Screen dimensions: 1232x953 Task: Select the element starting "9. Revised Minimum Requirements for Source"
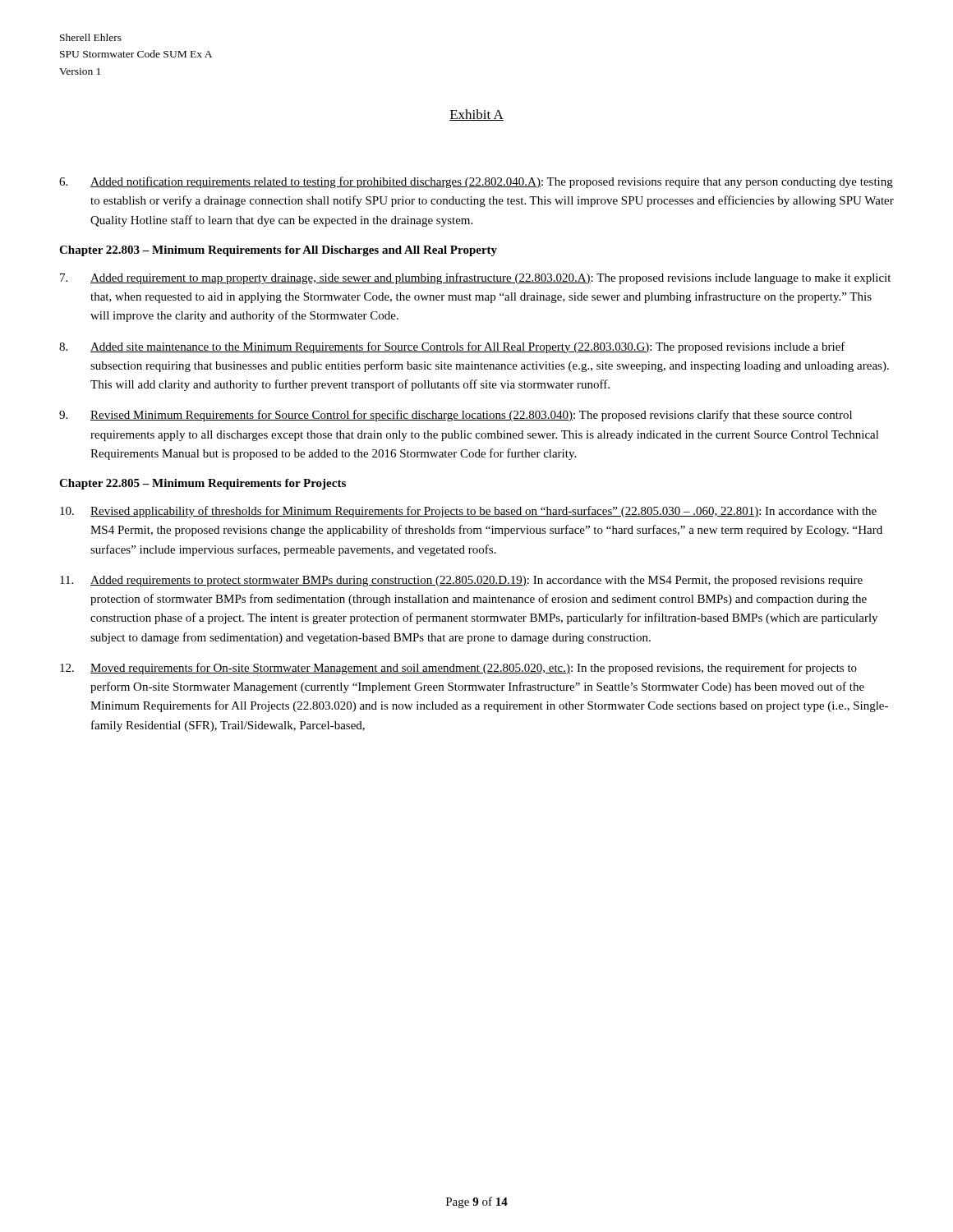(476, 435)
